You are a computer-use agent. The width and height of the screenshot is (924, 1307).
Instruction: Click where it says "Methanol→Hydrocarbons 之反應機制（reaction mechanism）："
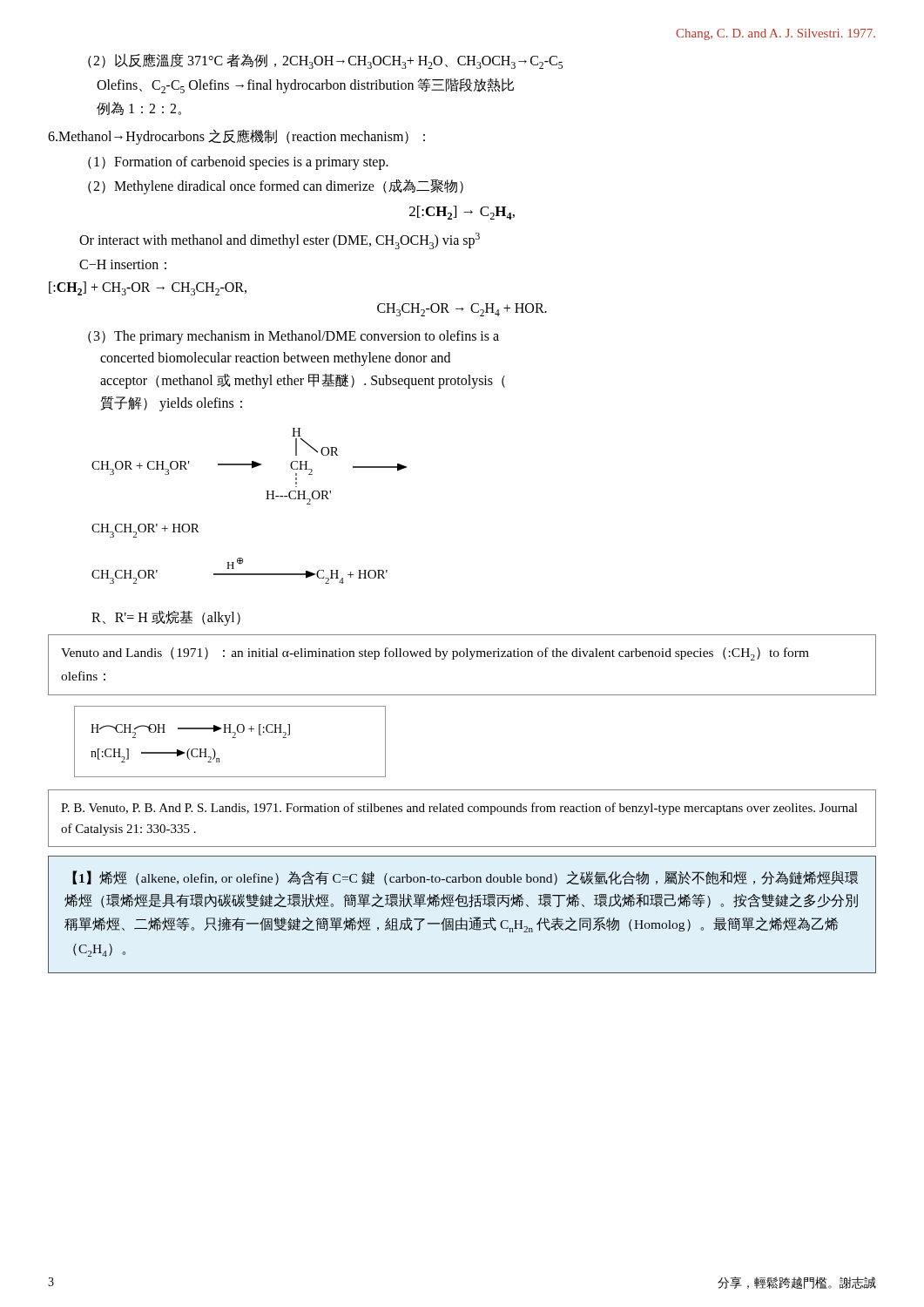tap(240, 136)
